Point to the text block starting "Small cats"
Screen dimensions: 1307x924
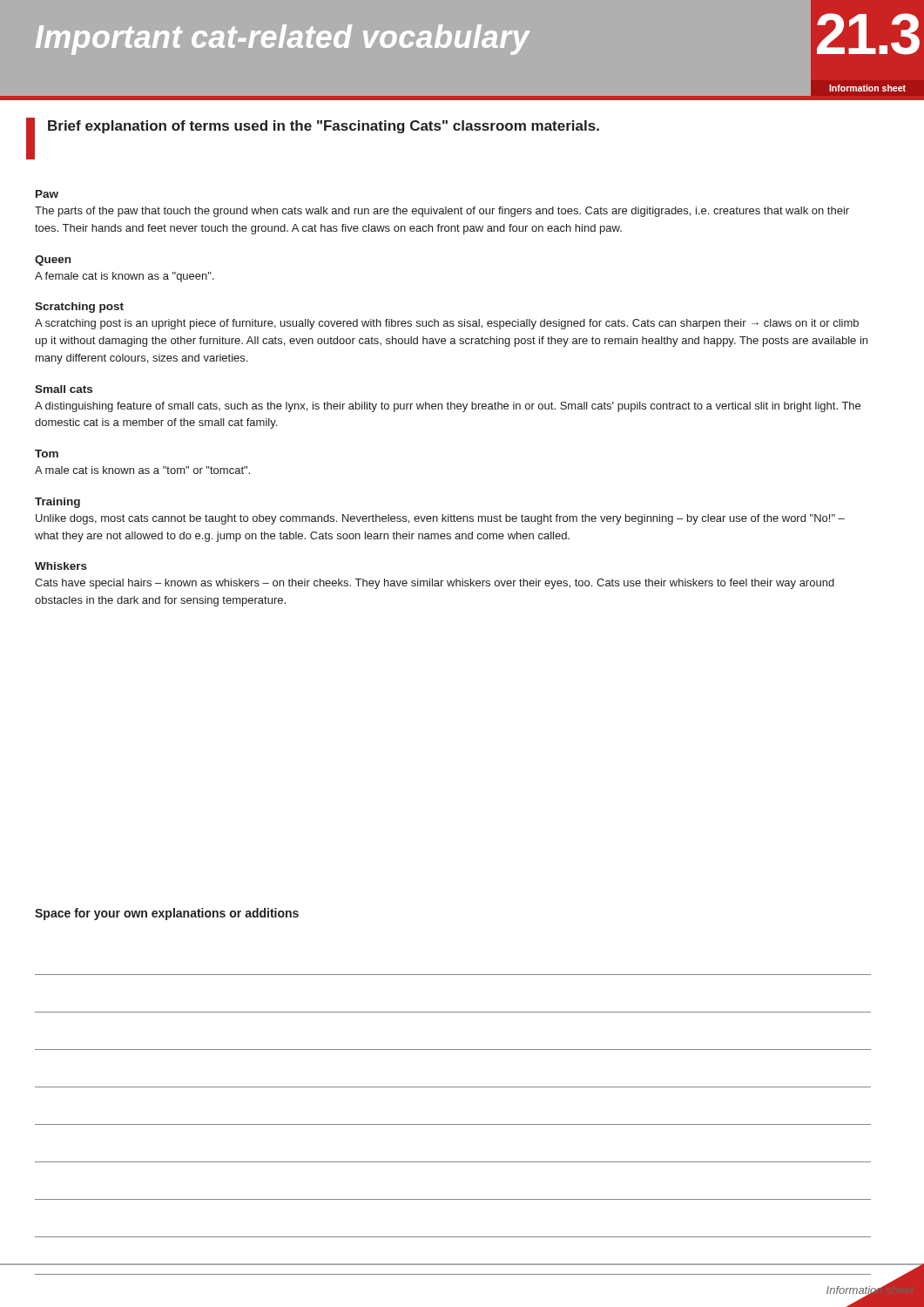click(64, 389)
